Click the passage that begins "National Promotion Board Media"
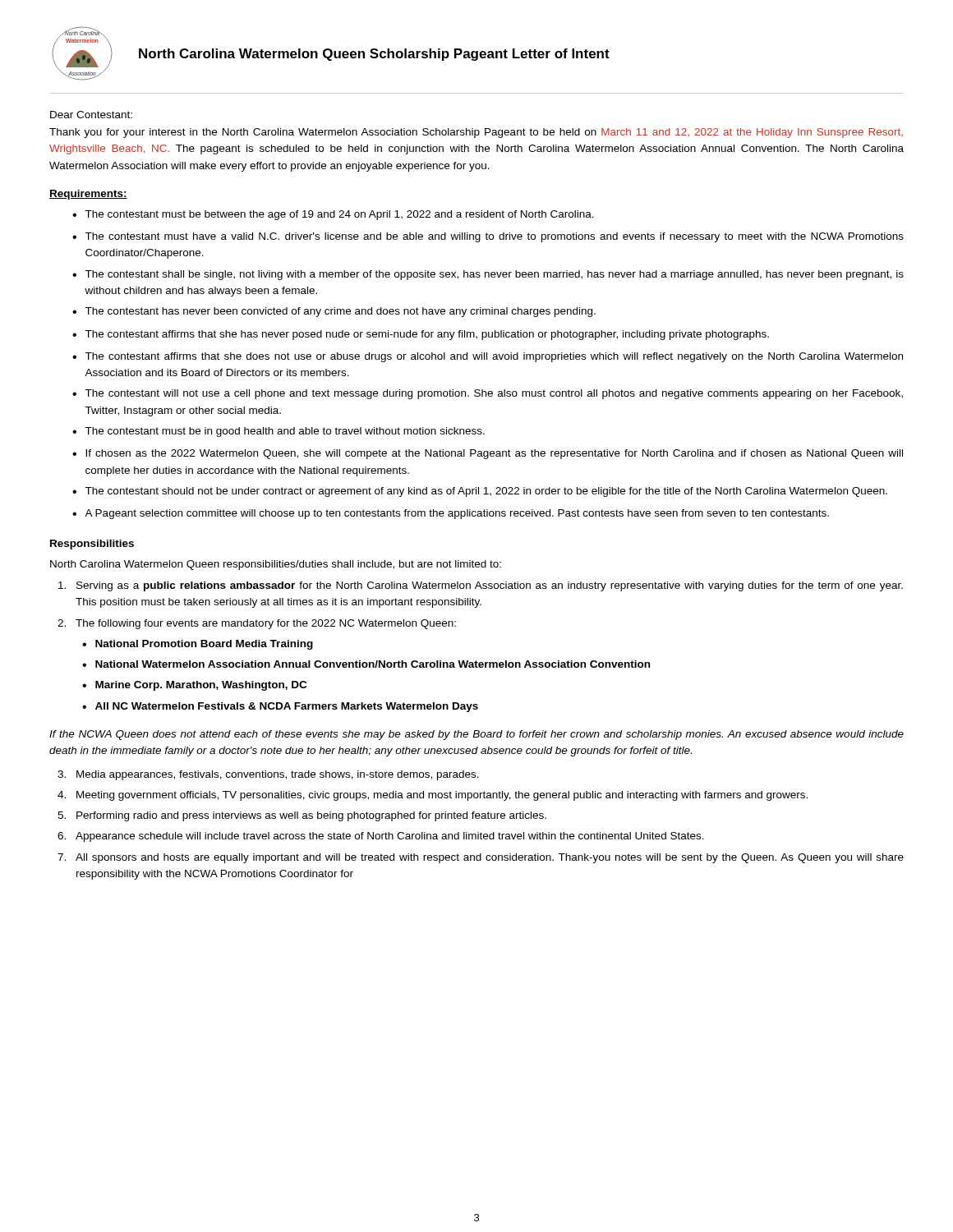This screenshot has width=953, height=1232. 204,644
